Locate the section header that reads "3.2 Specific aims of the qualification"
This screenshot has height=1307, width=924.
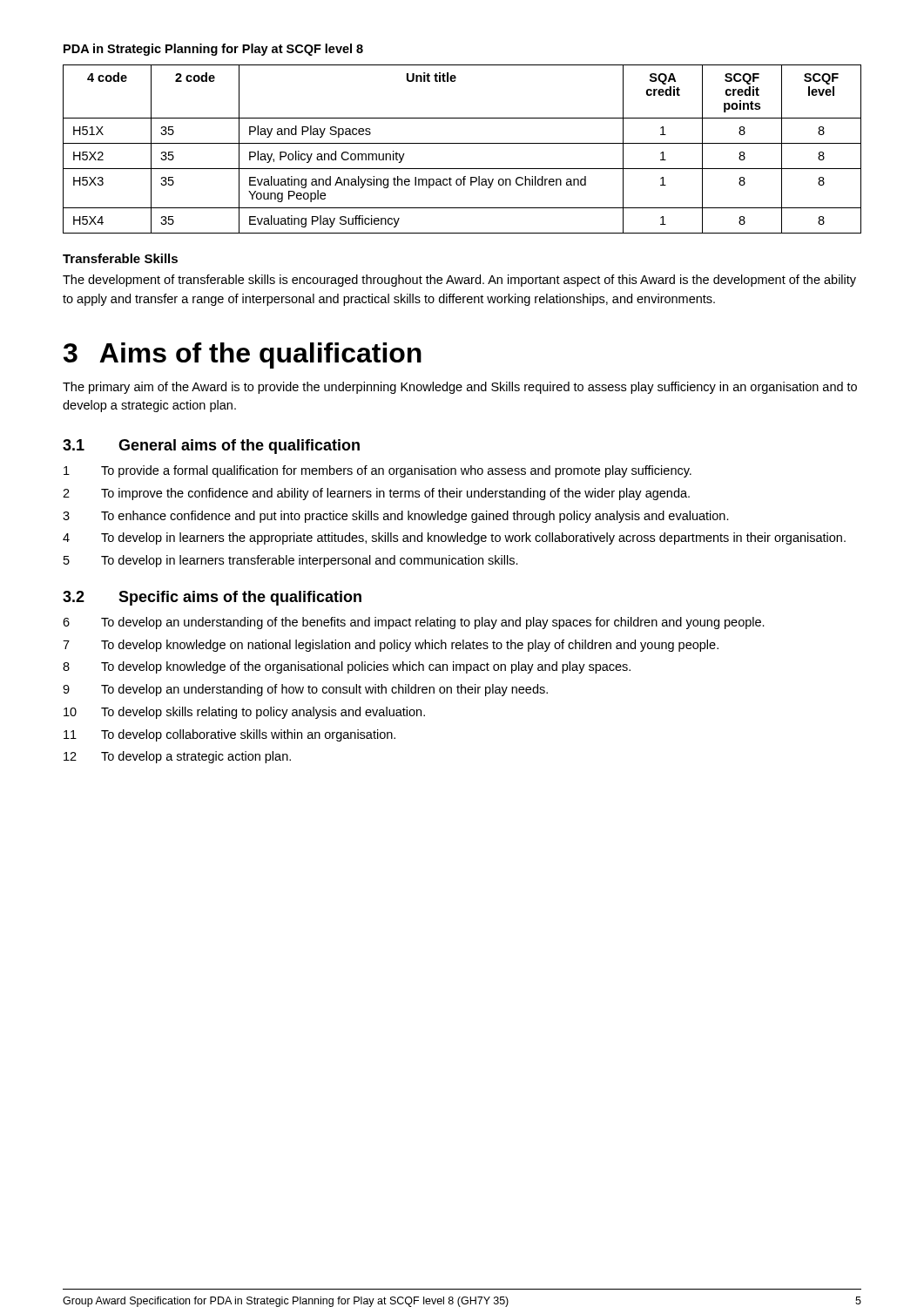click(213, 597)
